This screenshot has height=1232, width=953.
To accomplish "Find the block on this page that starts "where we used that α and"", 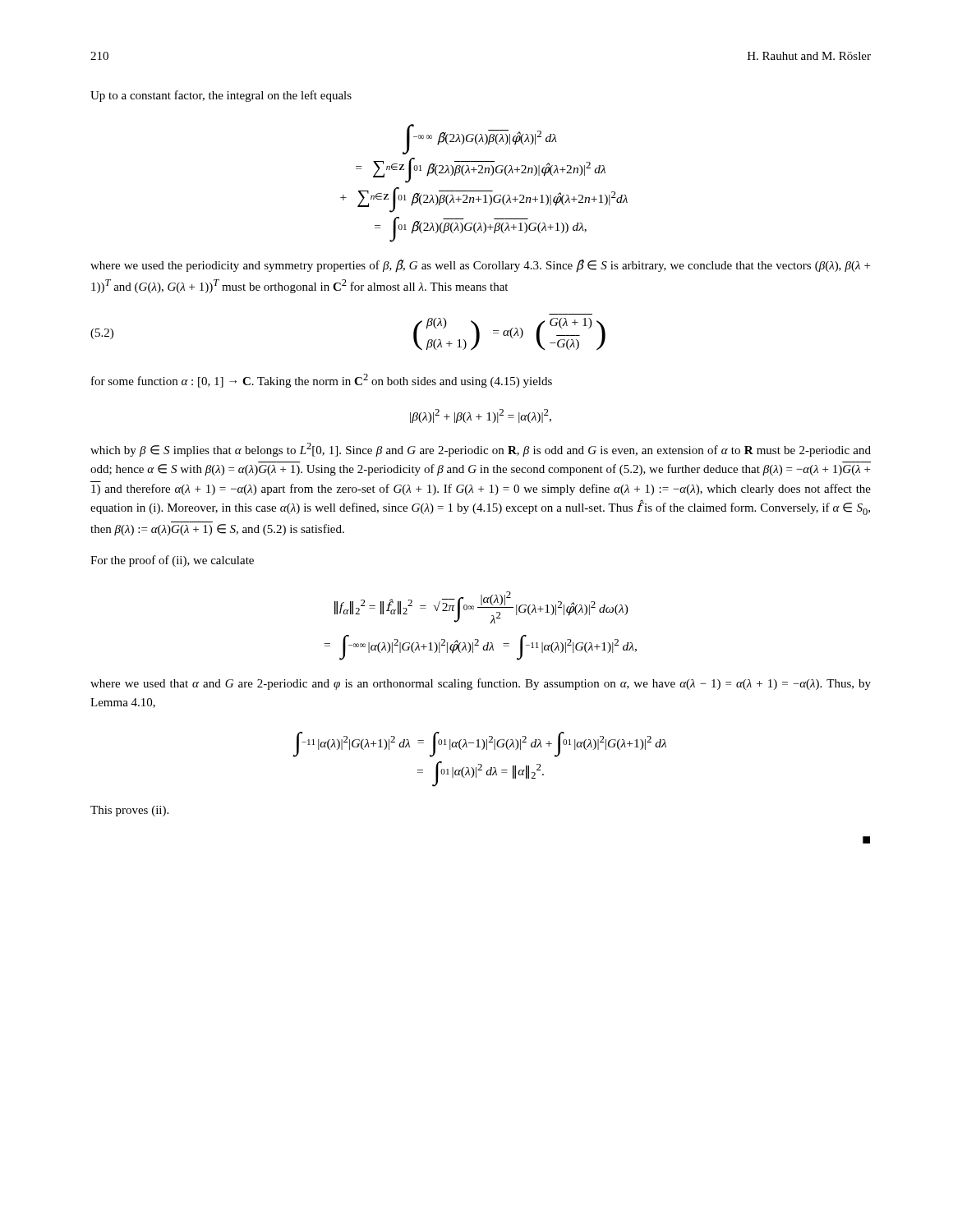I will (481, 693).
